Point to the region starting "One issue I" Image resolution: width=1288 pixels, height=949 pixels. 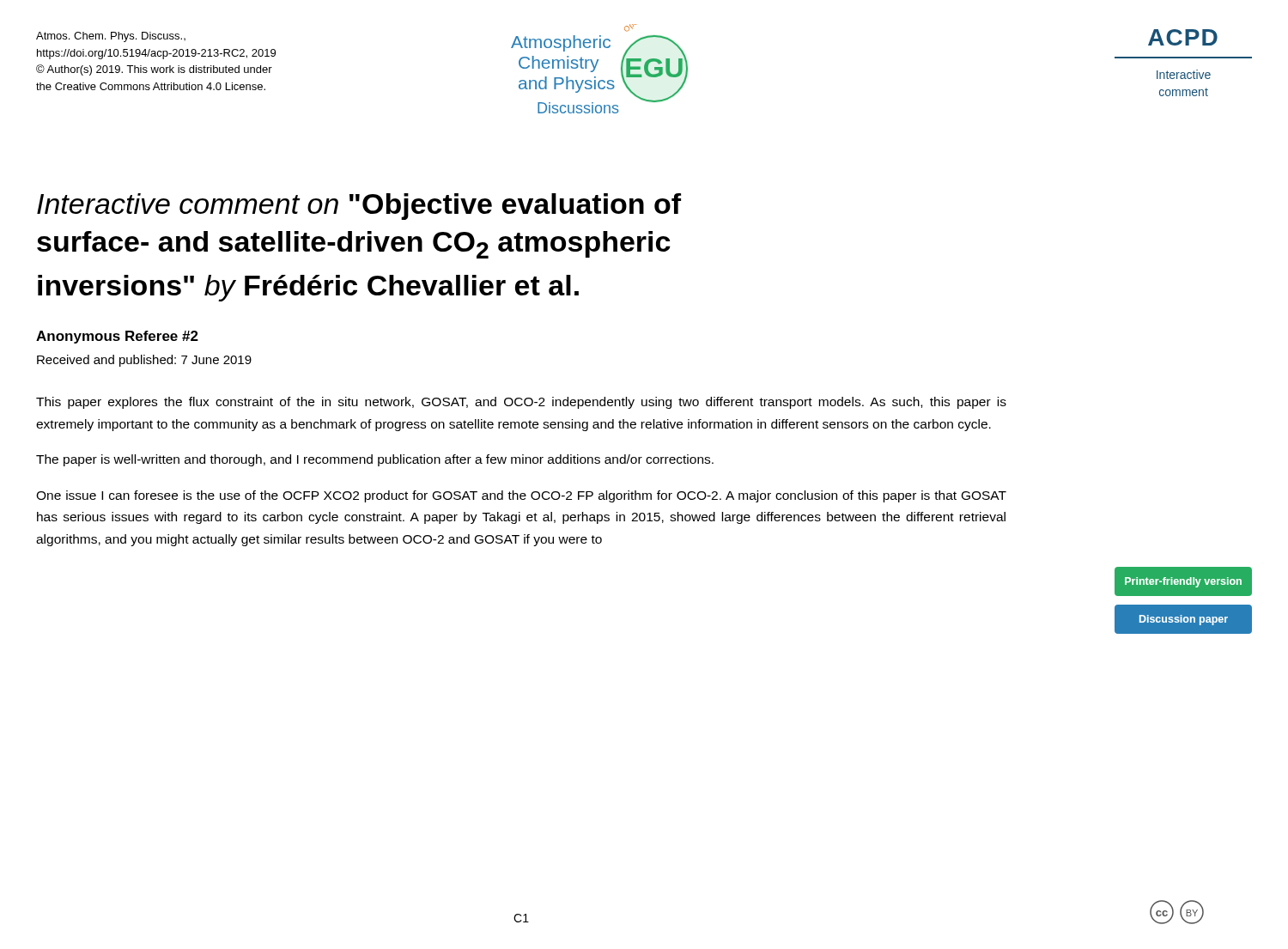click(x=521, y=517)
